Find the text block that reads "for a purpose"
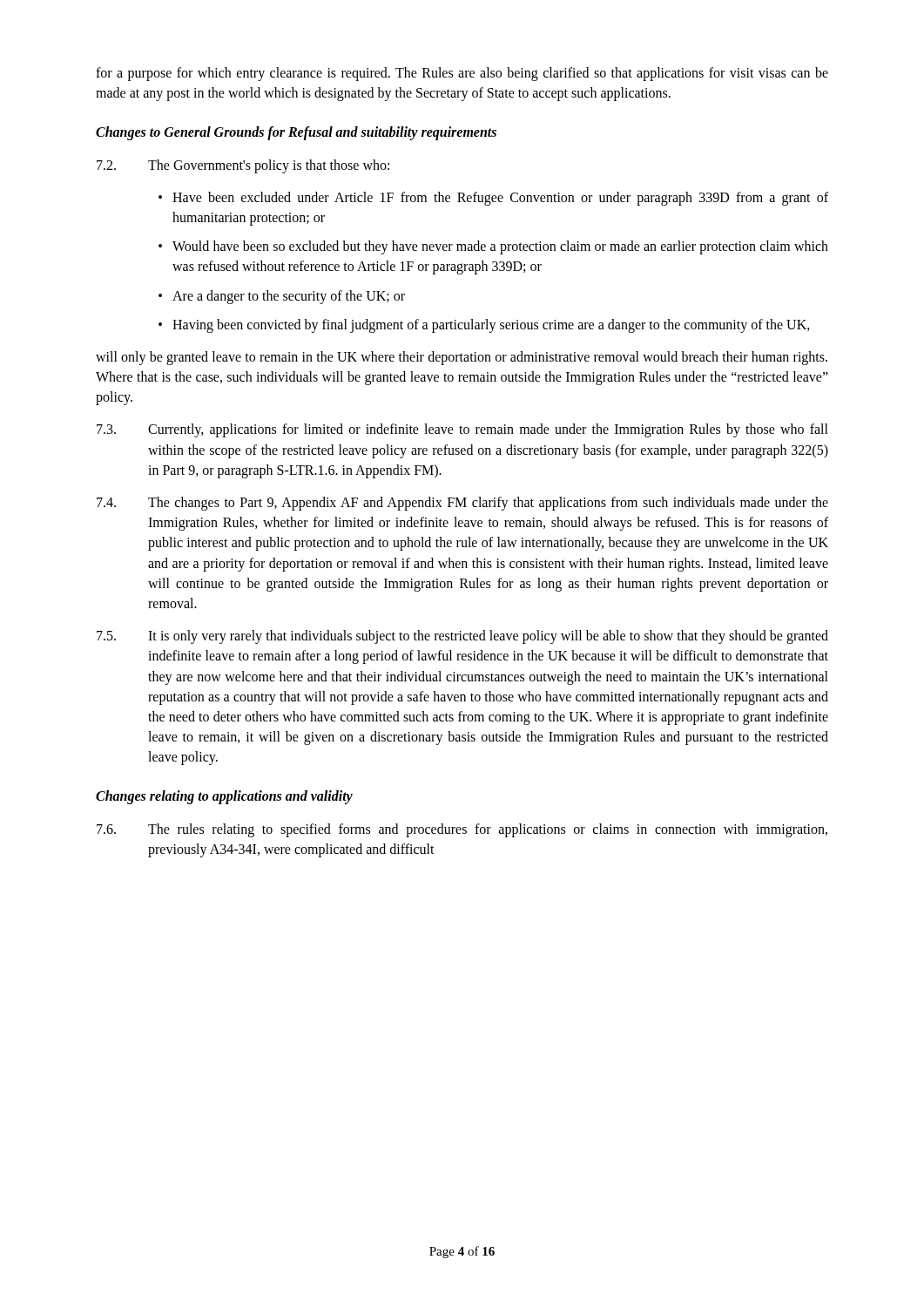Viewport: 924px width, 1307px height. click(462, 83)
